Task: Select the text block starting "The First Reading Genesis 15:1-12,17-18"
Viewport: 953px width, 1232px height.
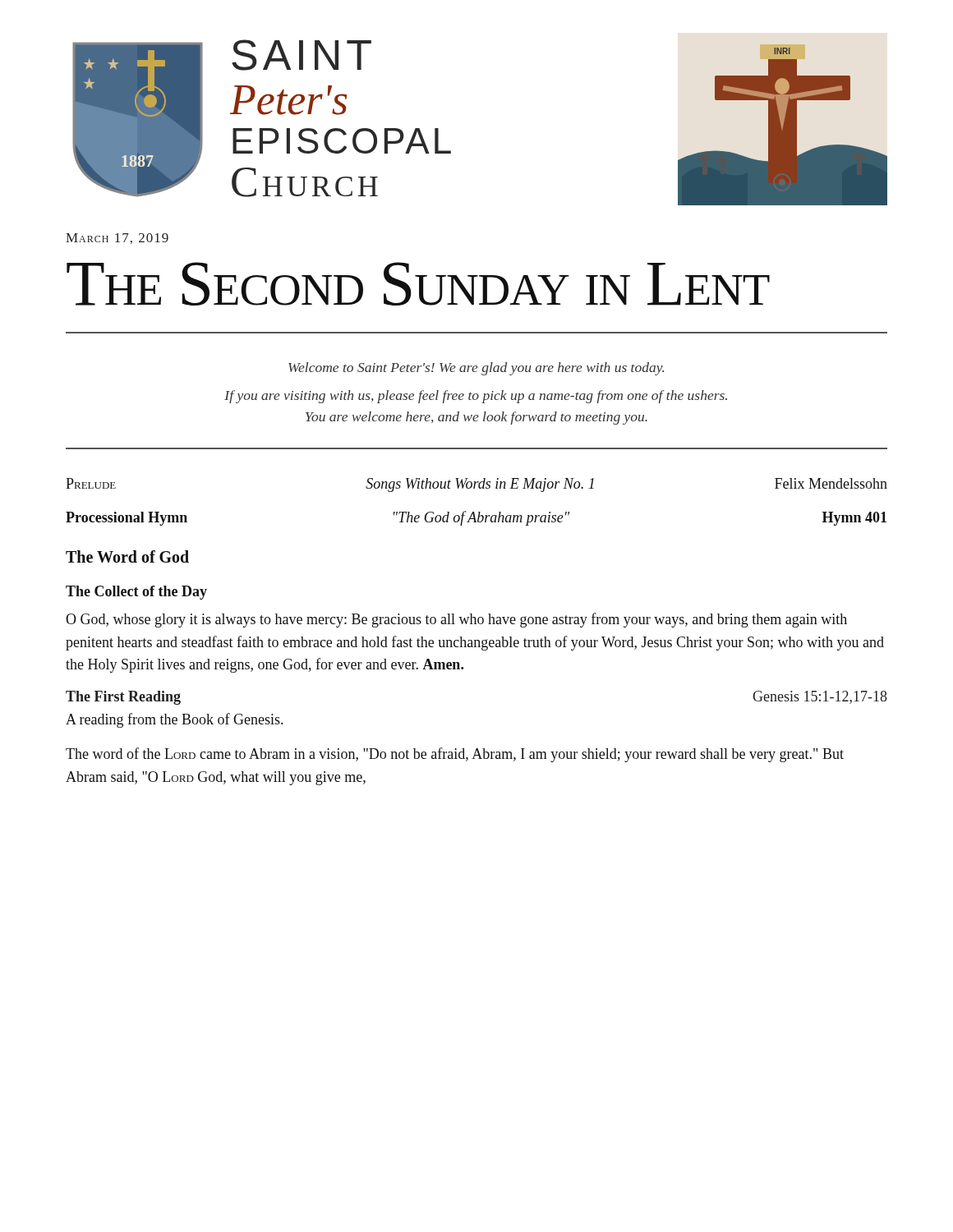Action: [122, 698]
